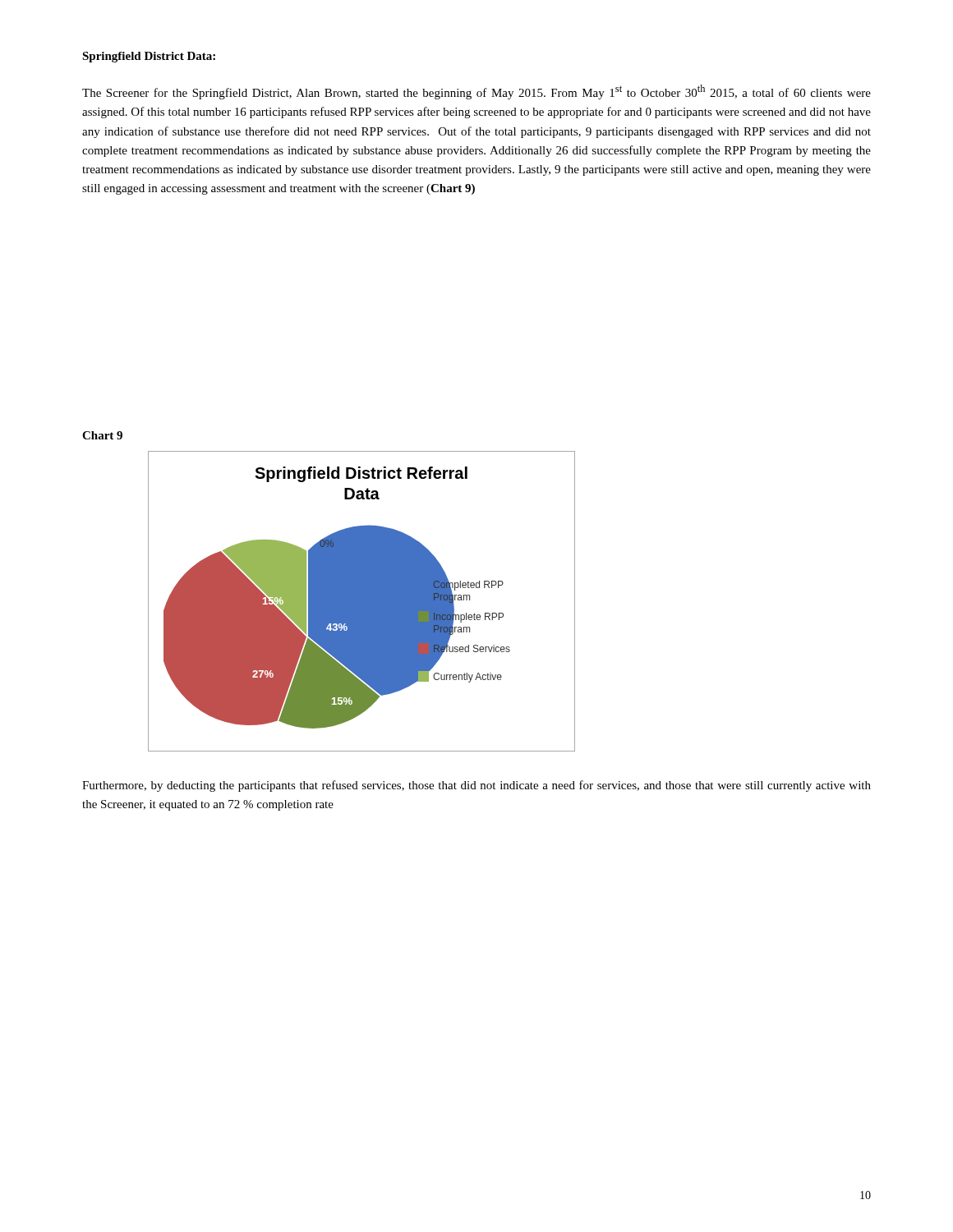Select the text block that reads "The Screener for the Springfield District, Alan Brown,"
Image resolution: width=953 pixels, height=1232 pixels.
pyautogui.click(x=476, y=139)
